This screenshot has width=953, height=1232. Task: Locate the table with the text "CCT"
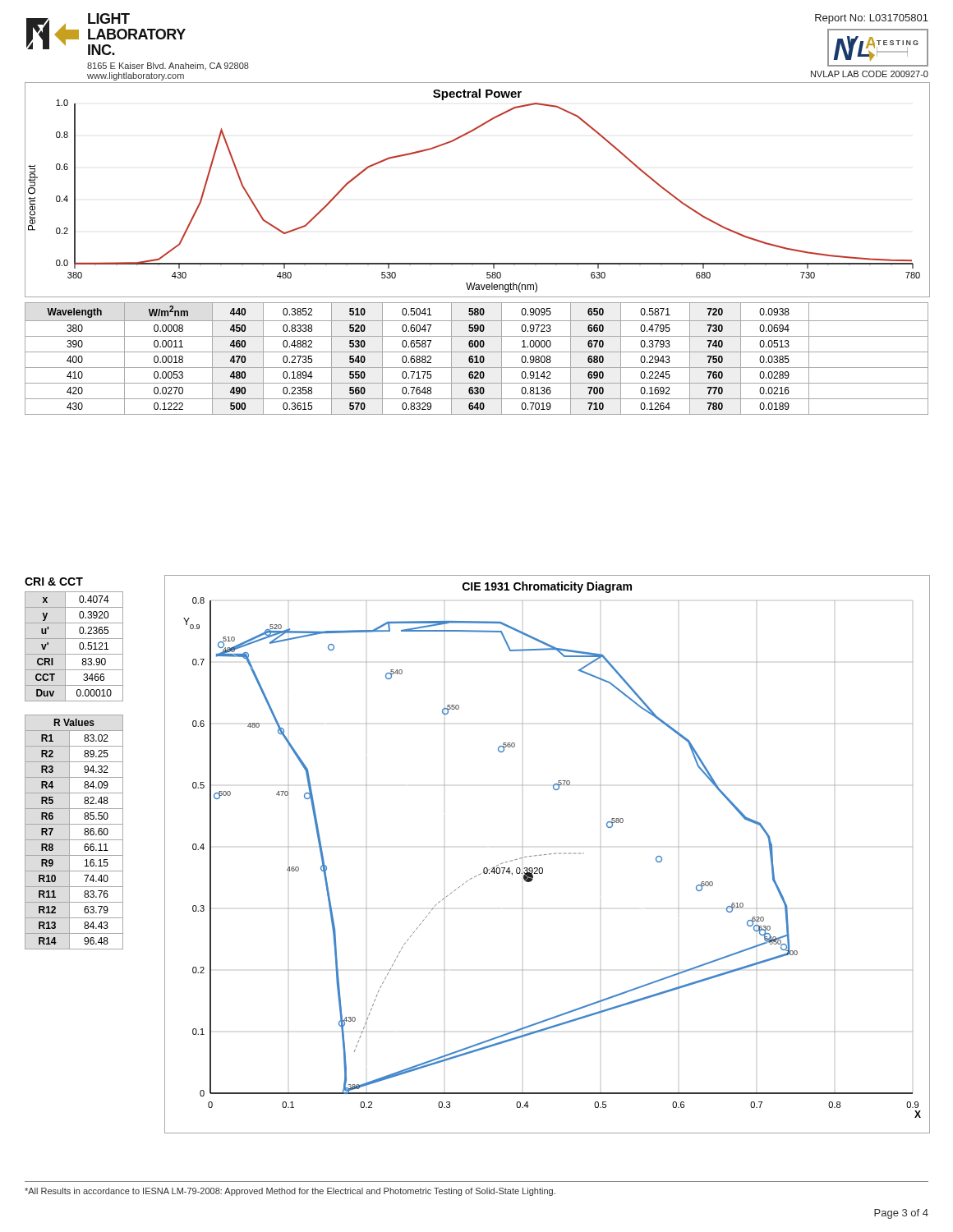coord(82,646)
